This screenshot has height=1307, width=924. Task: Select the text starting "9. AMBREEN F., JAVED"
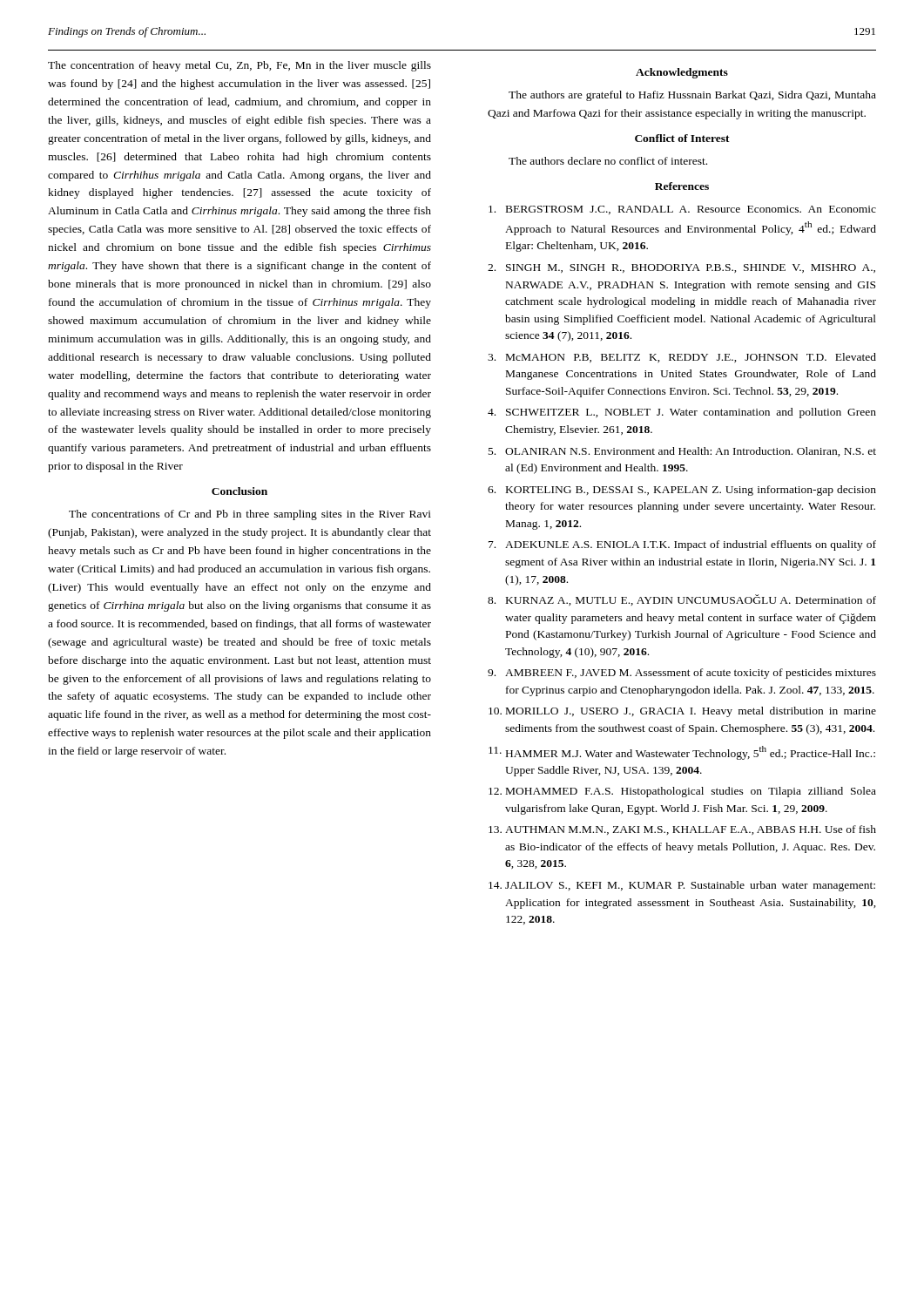click(x=682, y=681)
